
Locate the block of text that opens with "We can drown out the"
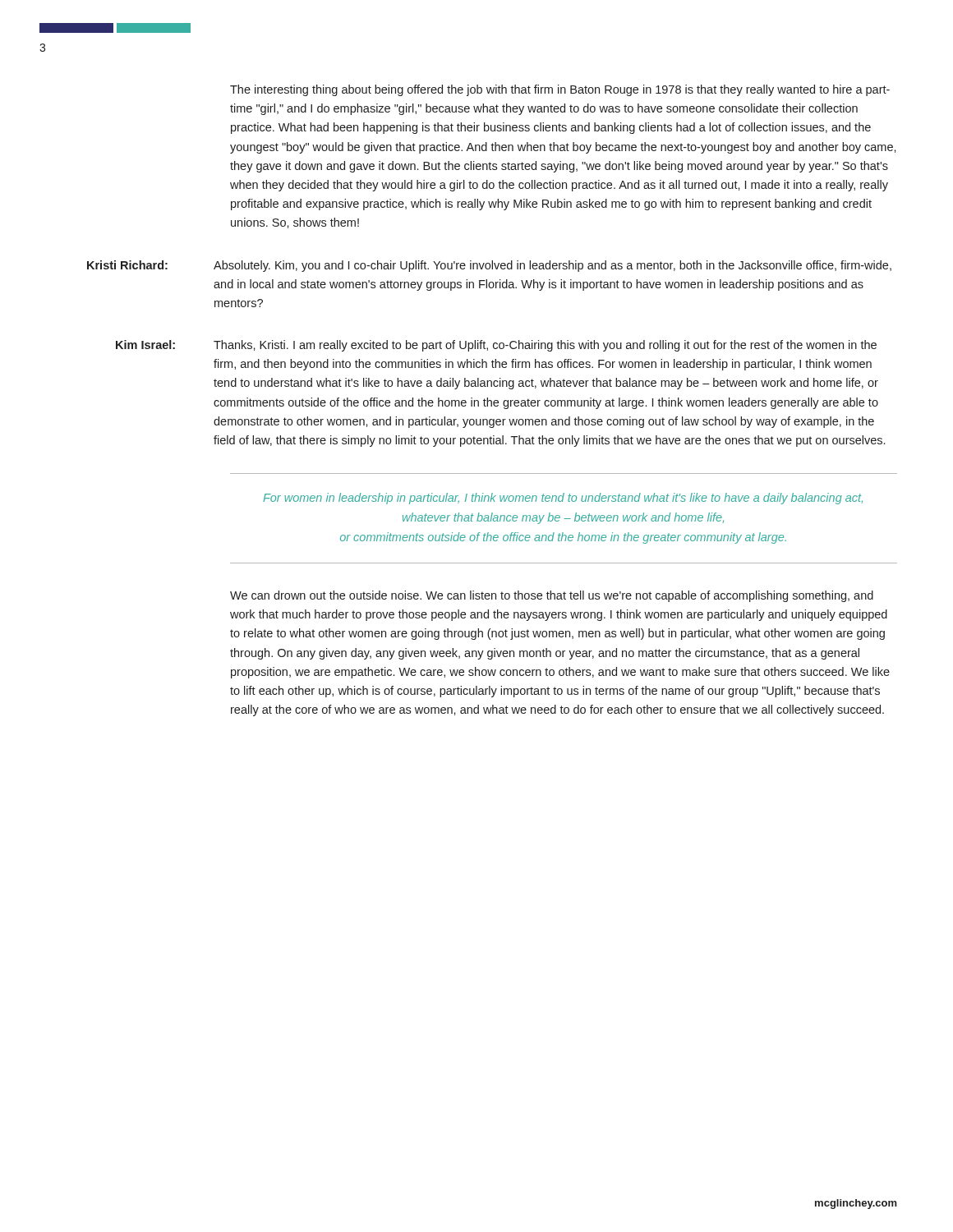click(560, 653)
